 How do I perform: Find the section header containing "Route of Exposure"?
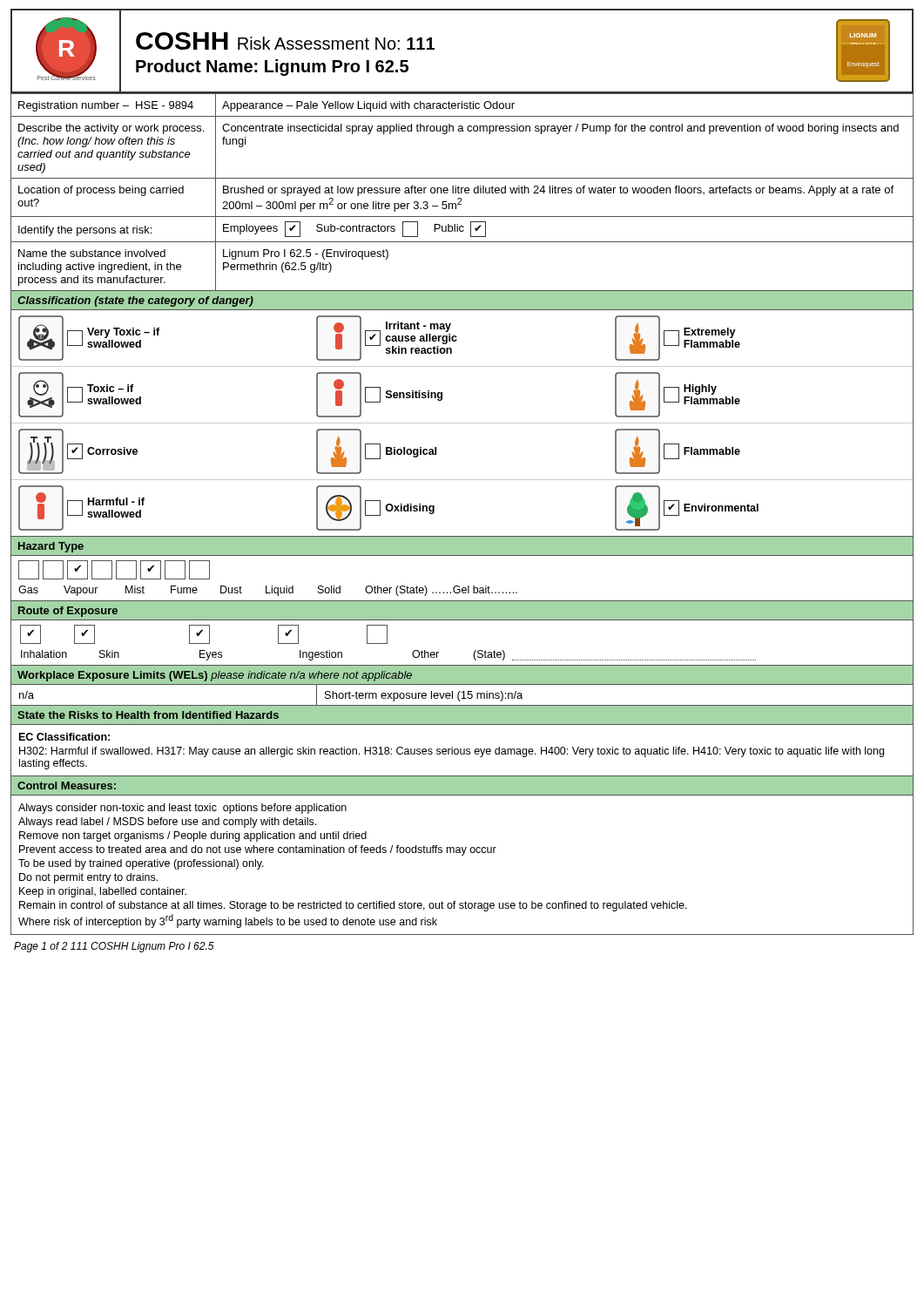(68, 611)
